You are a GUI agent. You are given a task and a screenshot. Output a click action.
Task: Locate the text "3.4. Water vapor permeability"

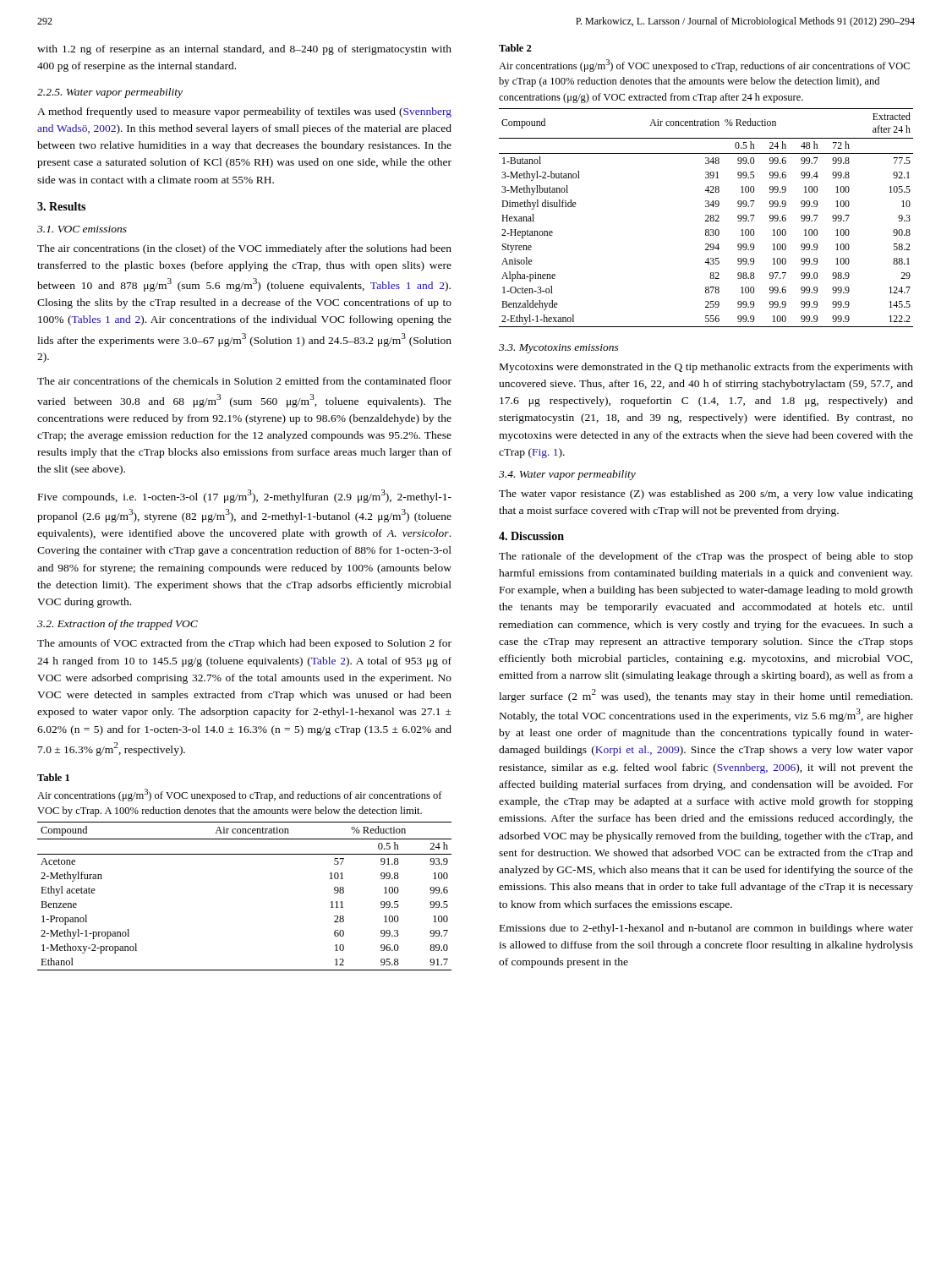567,474
